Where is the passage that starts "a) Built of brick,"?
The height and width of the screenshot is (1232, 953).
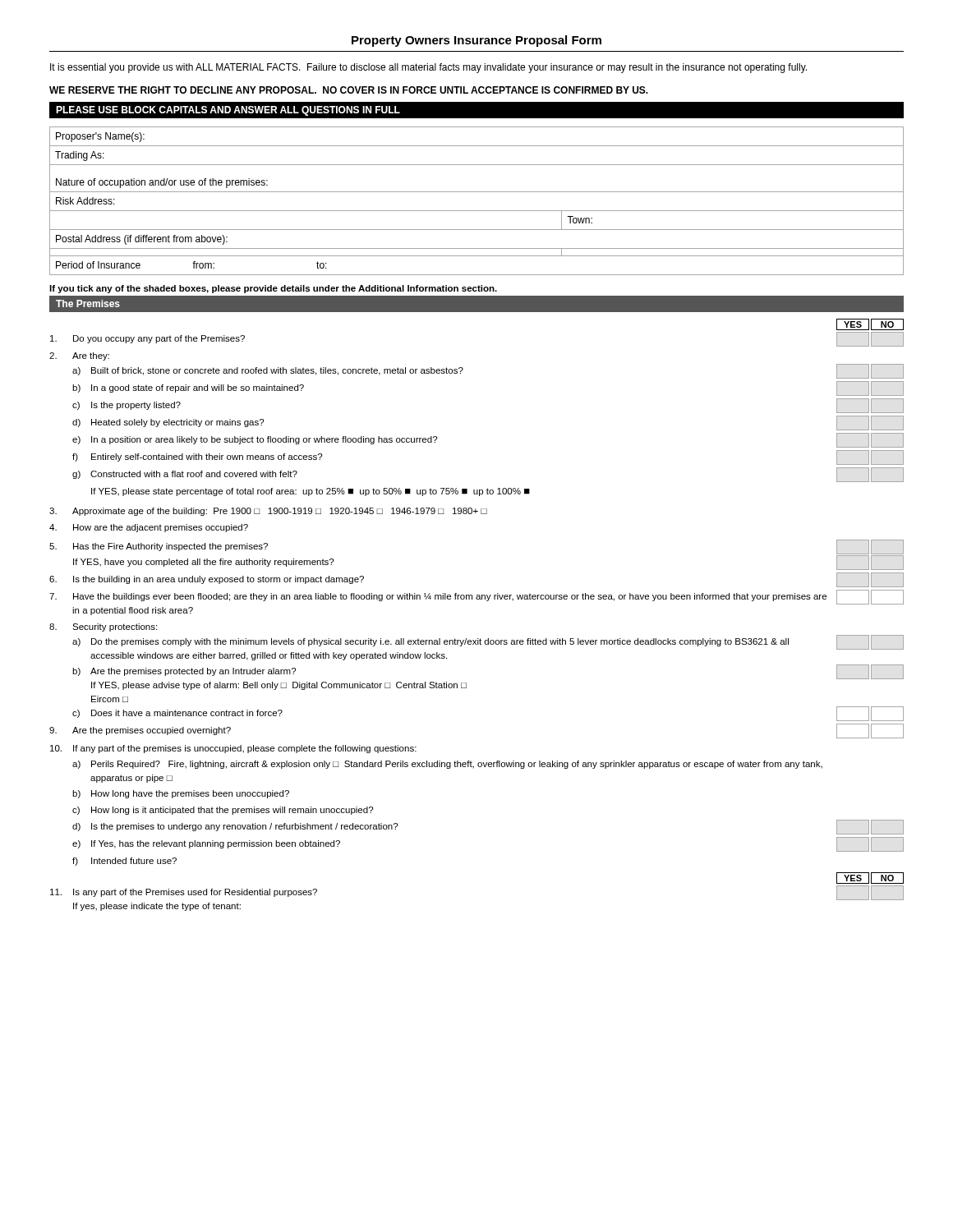[264, 371]
